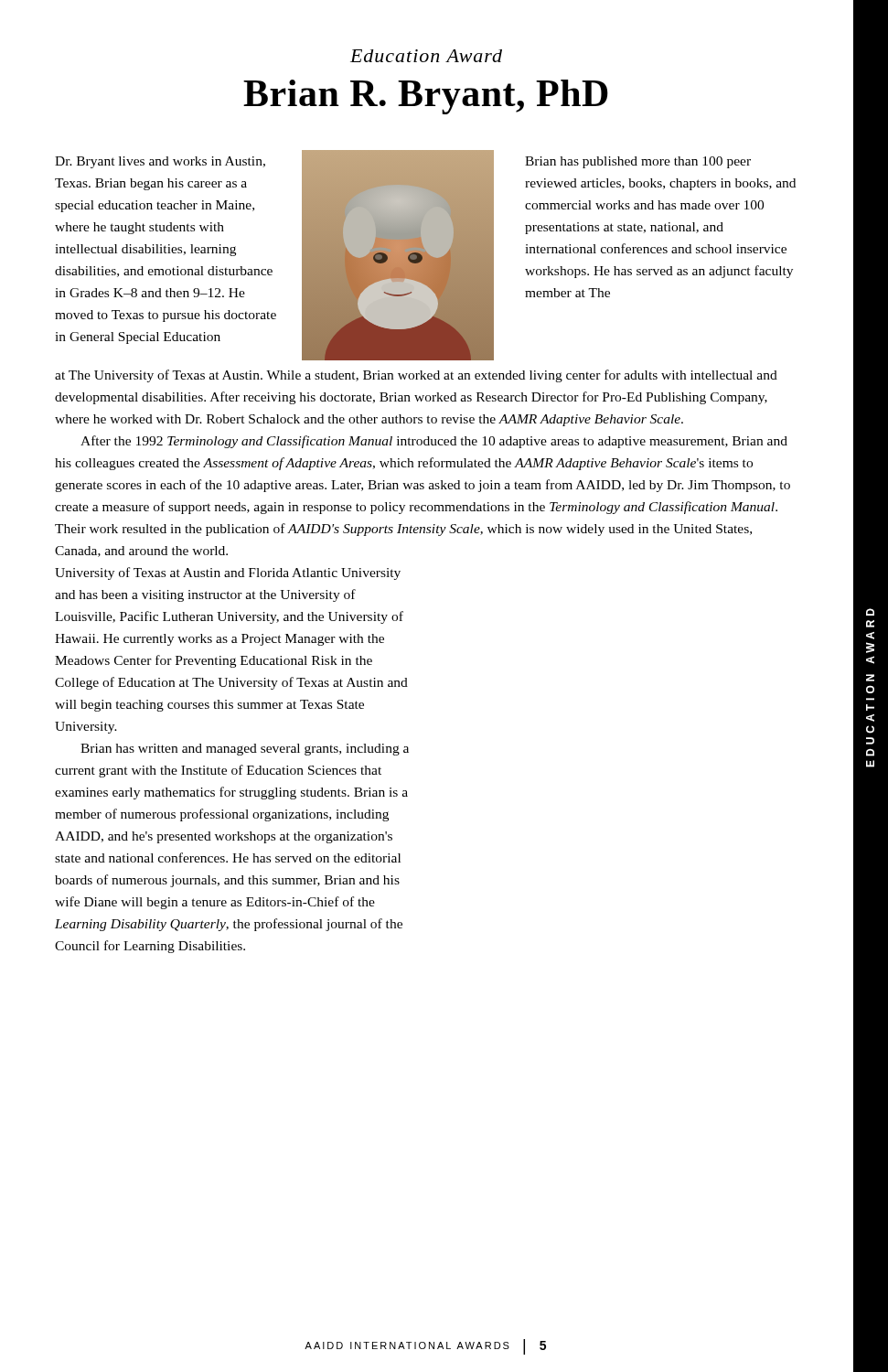888x1372 pixels.
Task: Point to "Education Award Brian R. Bryant, PhD"
Action: [x=427, y=80]
